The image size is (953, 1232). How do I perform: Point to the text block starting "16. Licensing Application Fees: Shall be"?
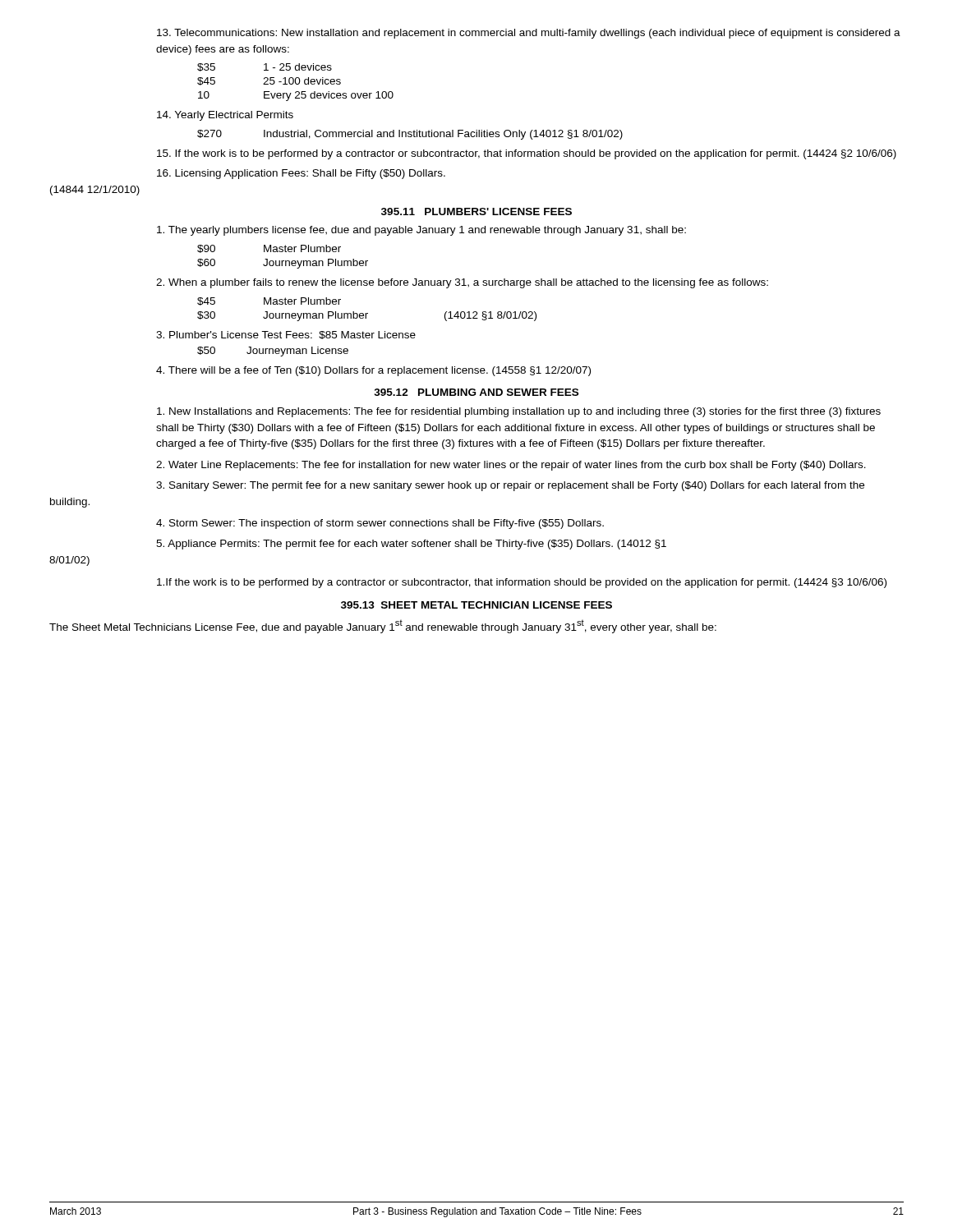coord(301,173)
